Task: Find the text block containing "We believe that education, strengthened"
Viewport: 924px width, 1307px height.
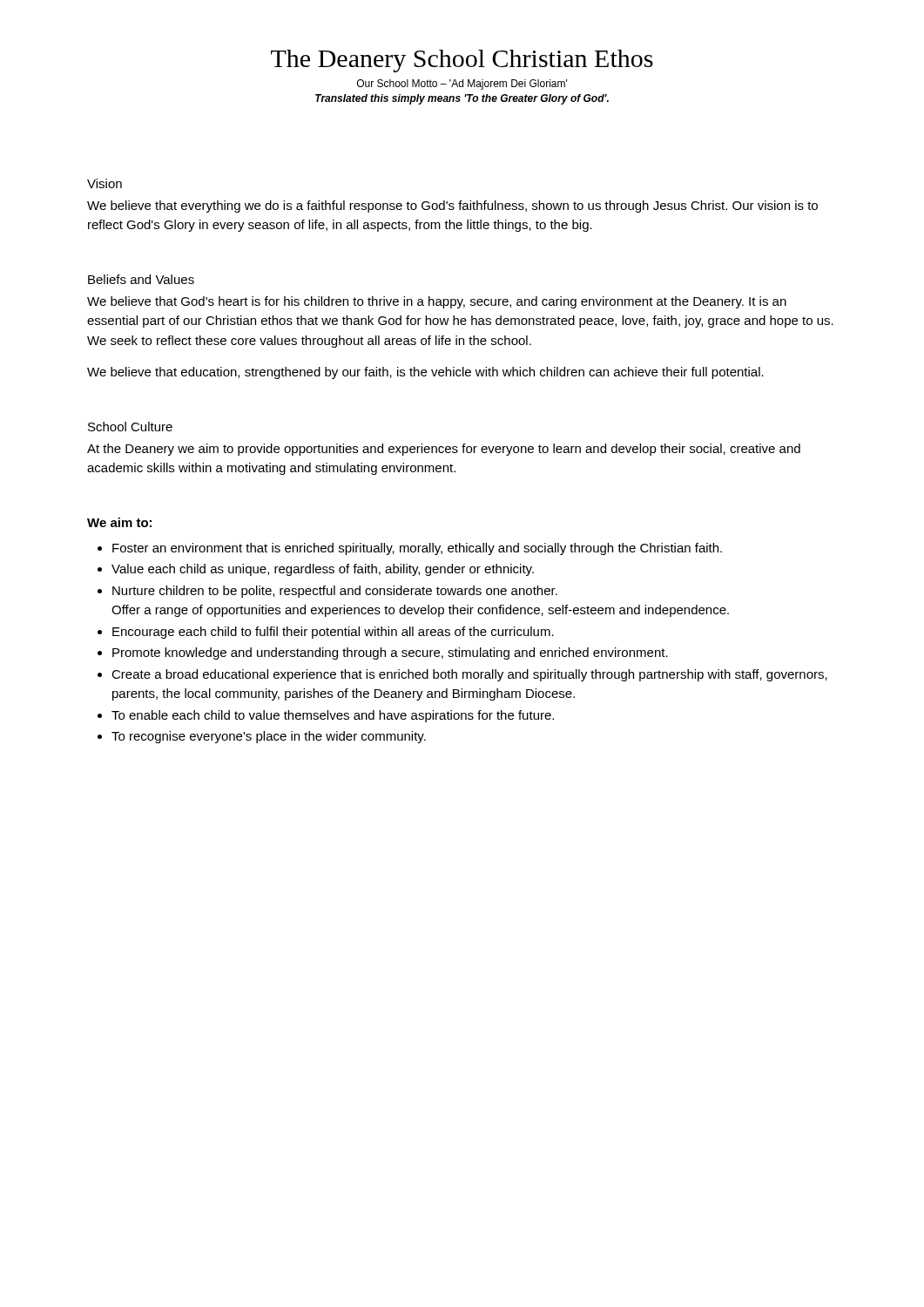Action: click(x=462, y=372)
